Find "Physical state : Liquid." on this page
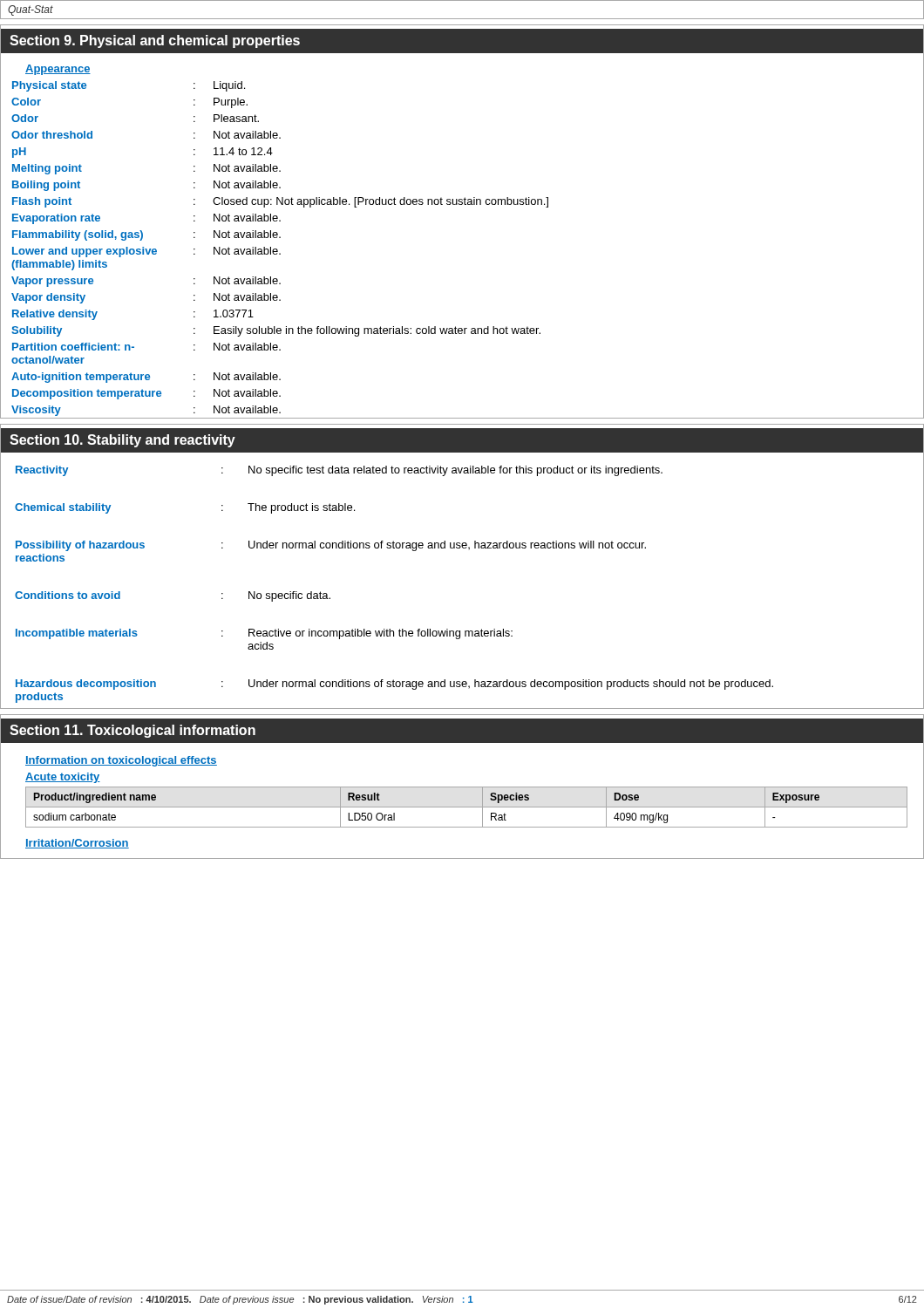924x1308 pixels. (52, 86)
